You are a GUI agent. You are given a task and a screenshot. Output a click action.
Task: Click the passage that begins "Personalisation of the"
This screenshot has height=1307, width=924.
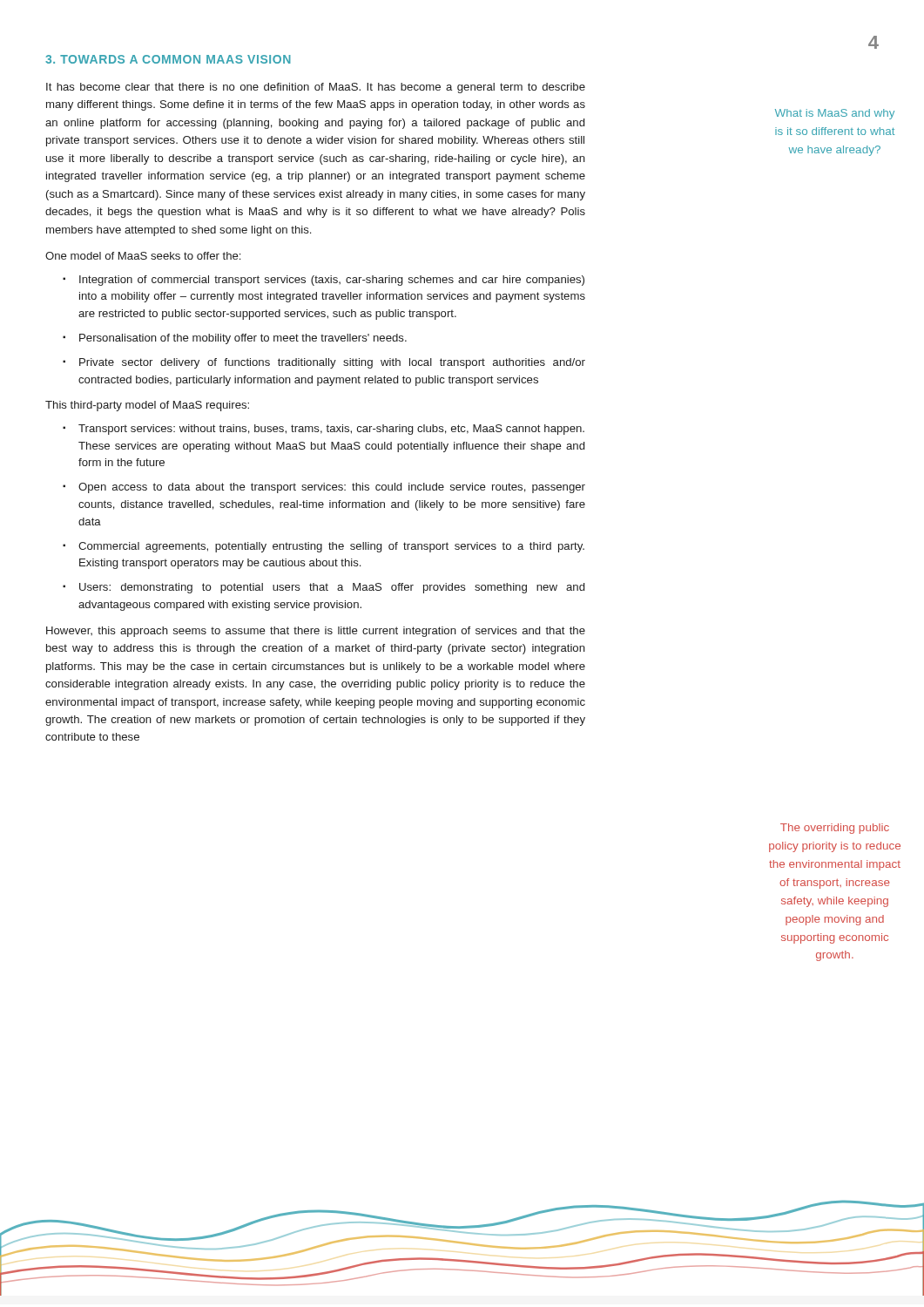tap(243, 338)
